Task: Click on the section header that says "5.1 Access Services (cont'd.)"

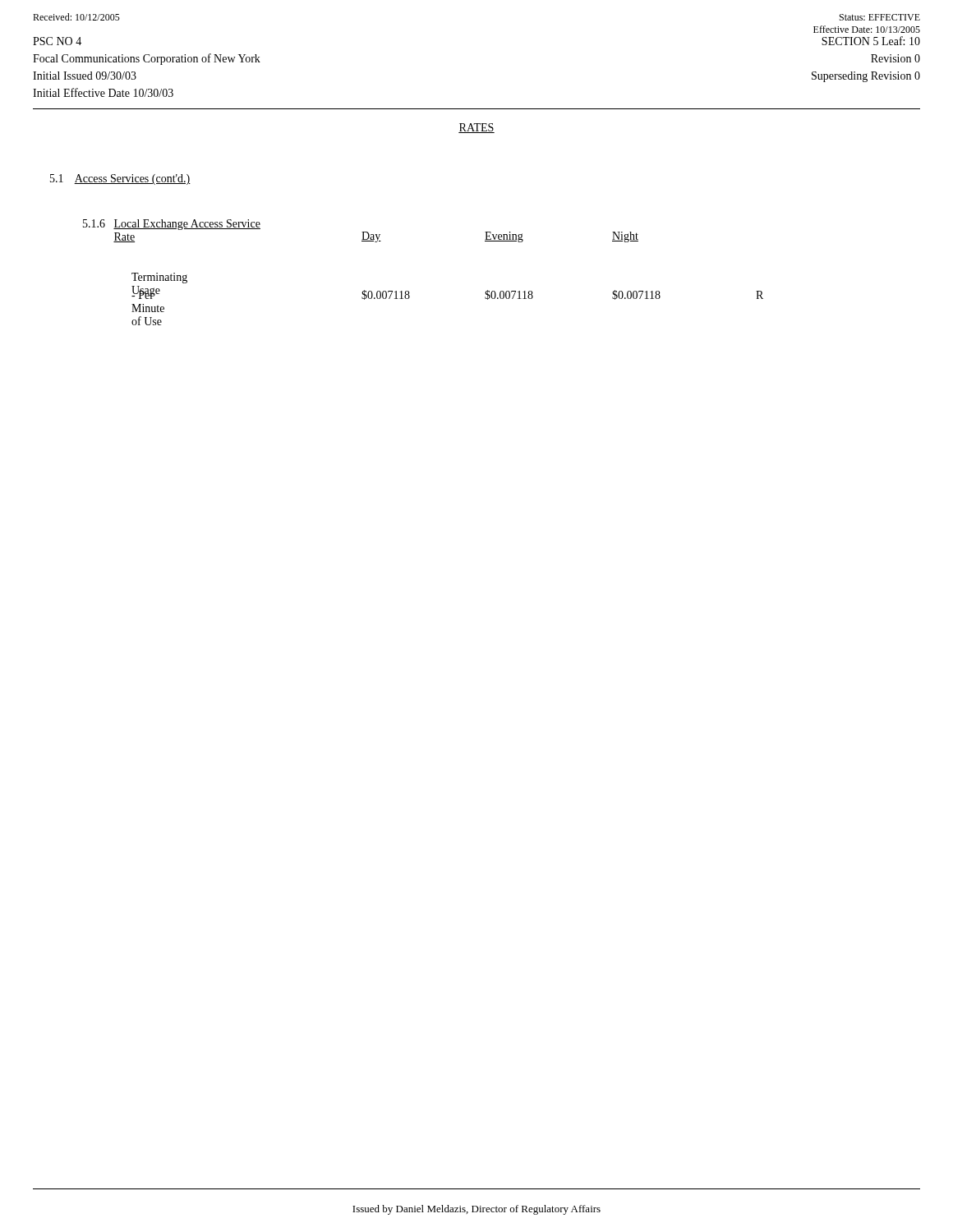Action: click(x=120, y=179)
